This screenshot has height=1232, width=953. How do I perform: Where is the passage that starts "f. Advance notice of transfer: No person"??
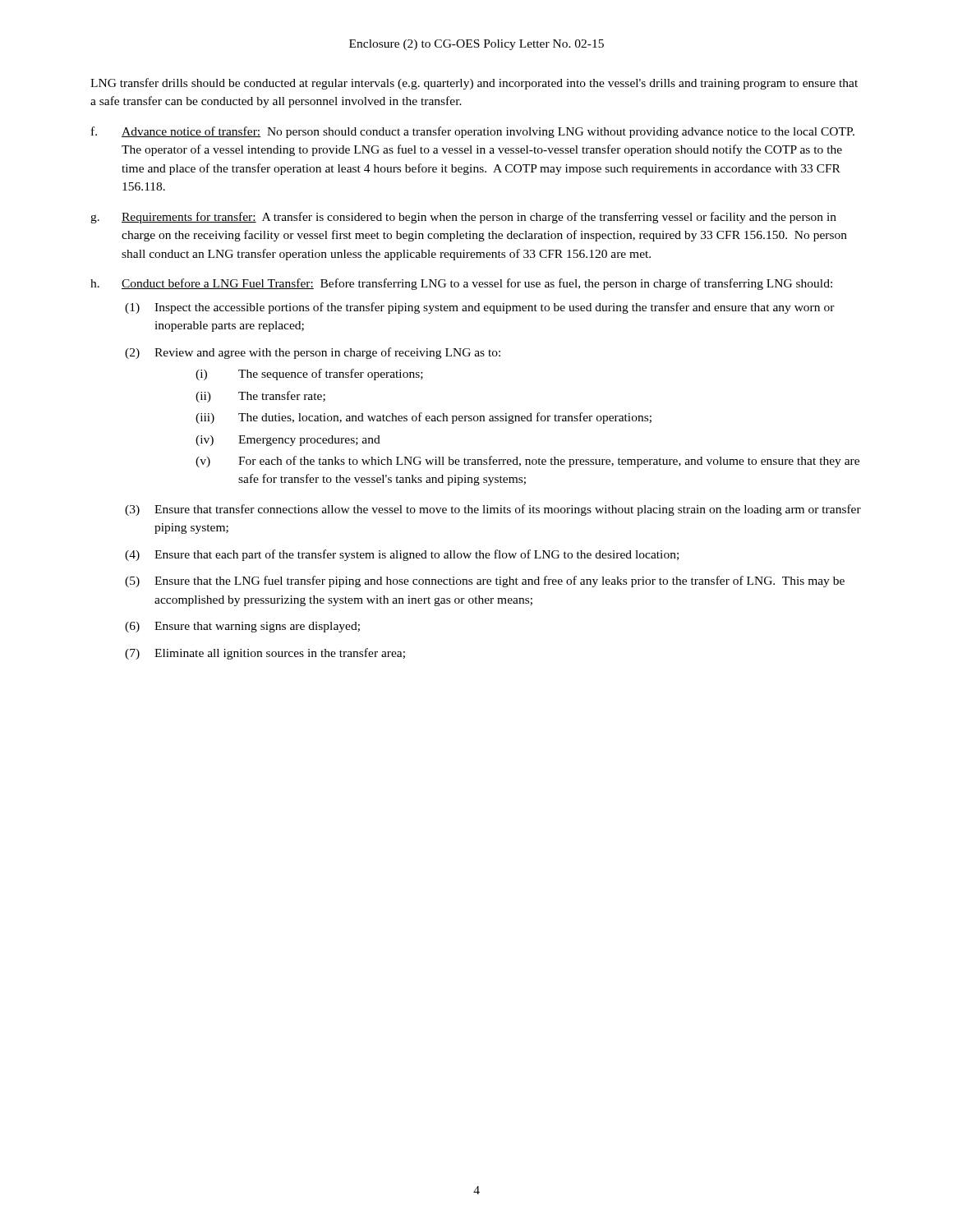pyautogui.click(x=476, y=159)
